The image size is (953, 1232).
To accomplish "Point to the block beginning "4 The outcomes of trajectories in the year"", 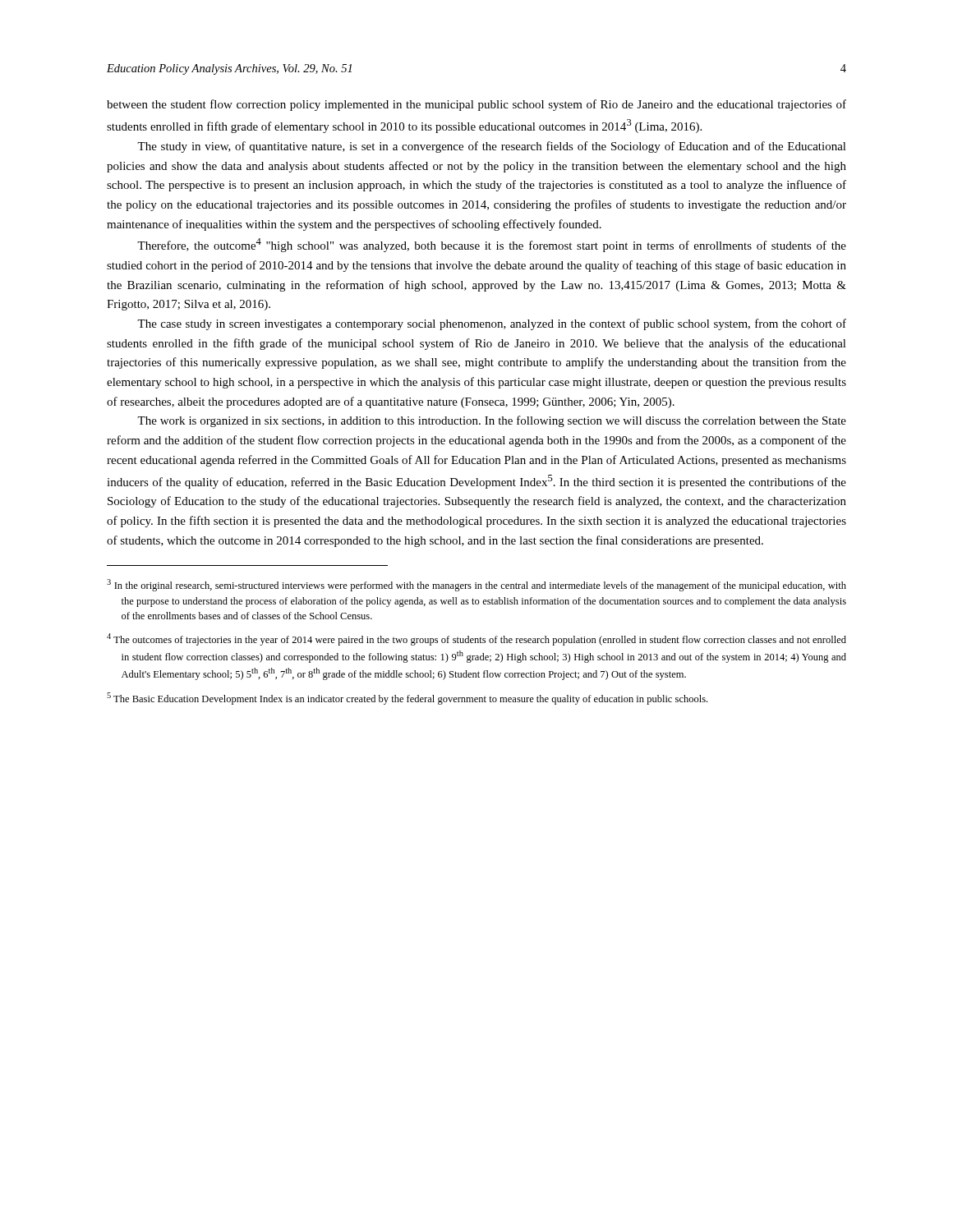I will pyautogui.click(x=476, y=656).
